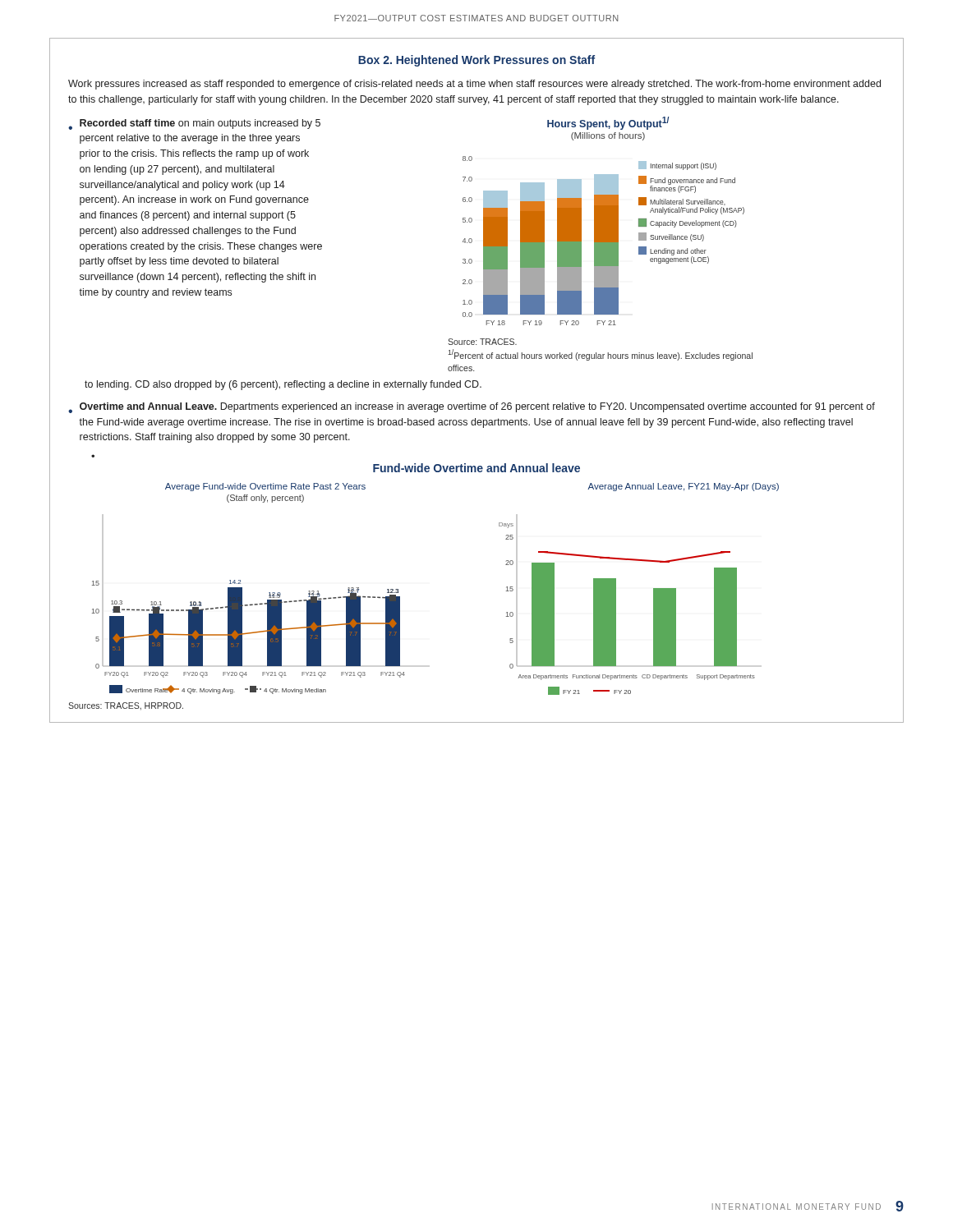Locate the block of text that opens with "• Recorded staff time on"

(196, 208)
